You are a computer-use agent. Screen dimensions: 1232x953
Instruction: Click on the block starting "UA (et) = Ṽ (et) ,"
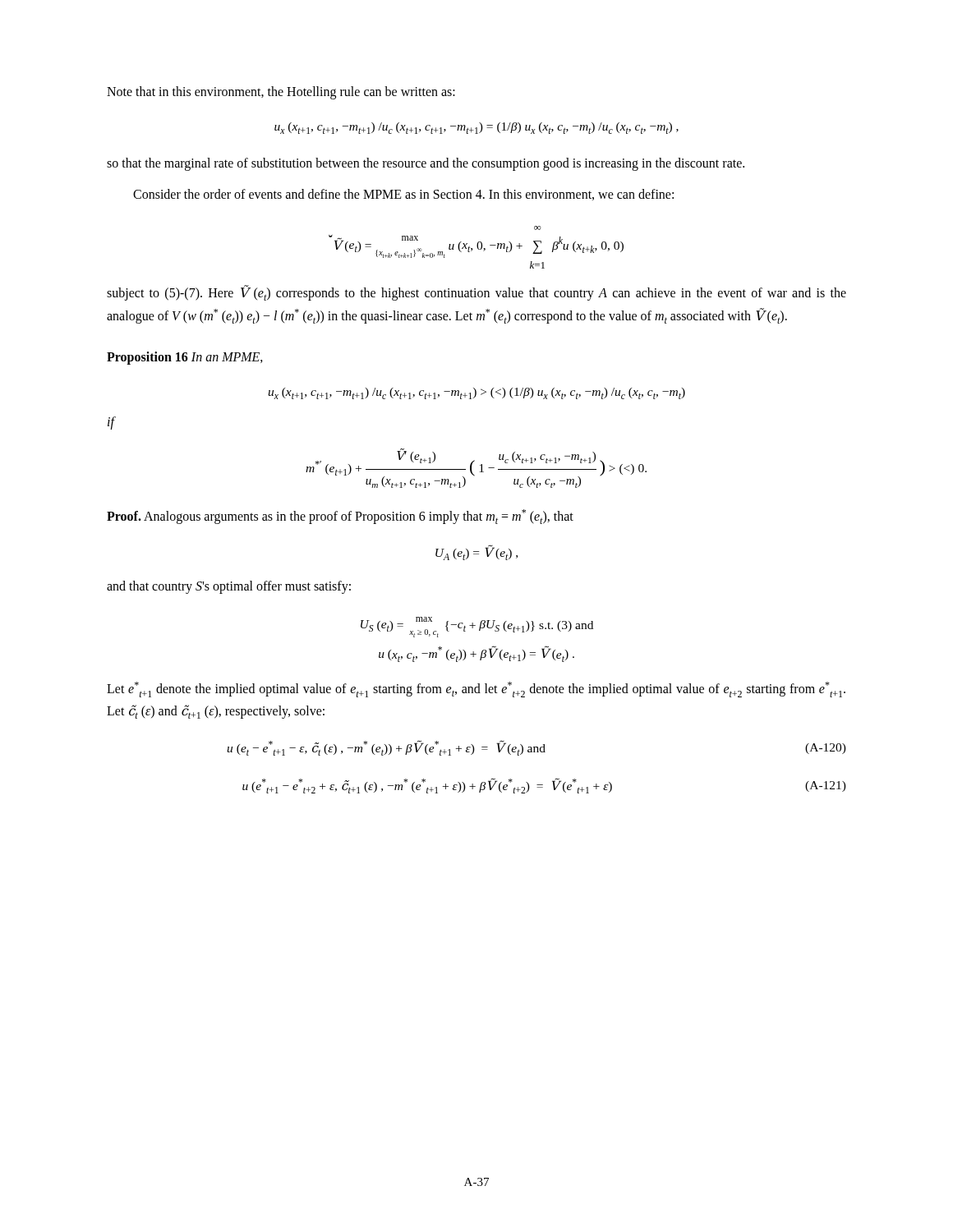point(476,554)
